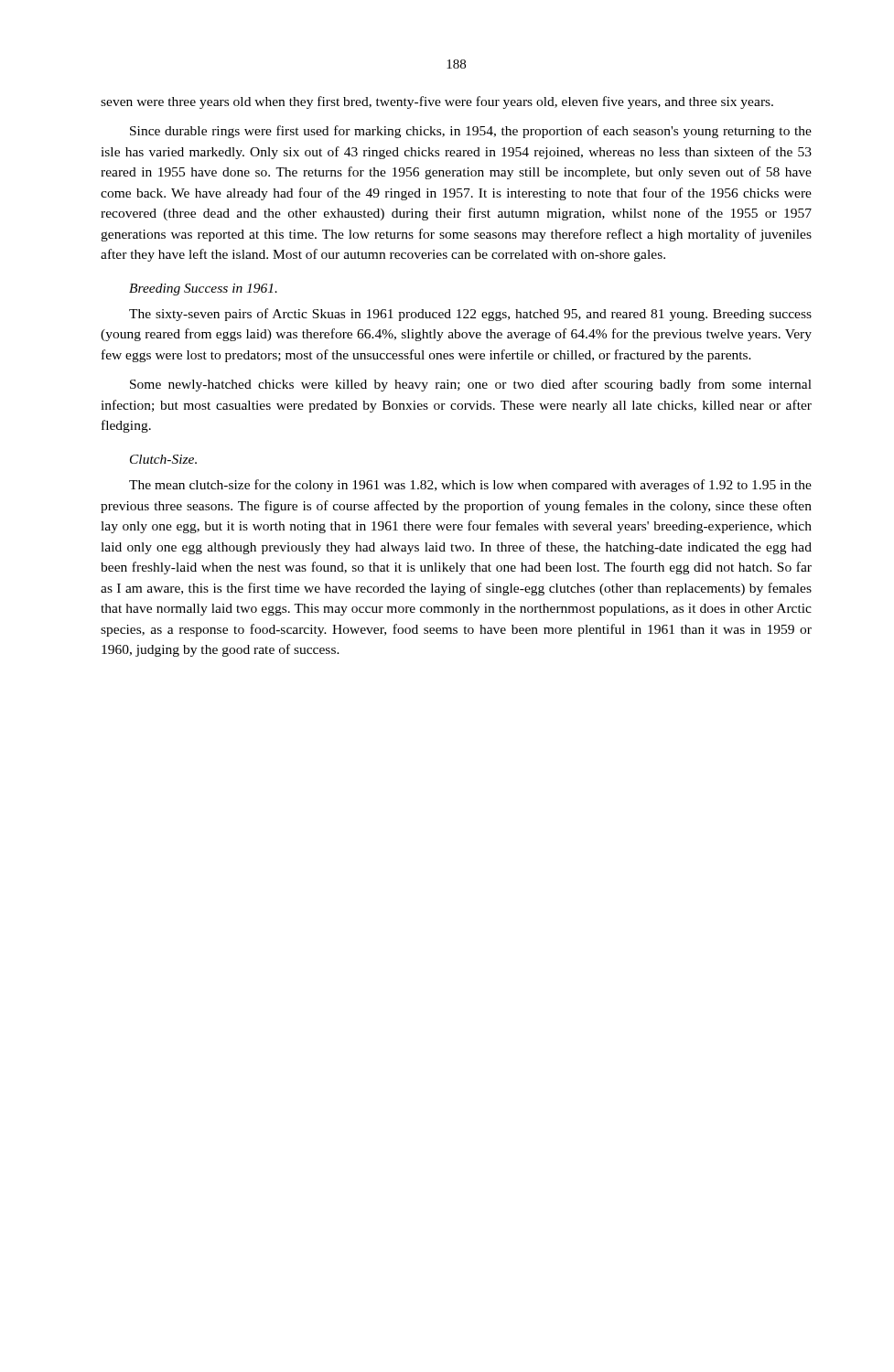Point to the block beginning "The mean clutch-size for the colony in"
Image resolution: width=894 pixels, height=1372 pixels.
(456, 567)
